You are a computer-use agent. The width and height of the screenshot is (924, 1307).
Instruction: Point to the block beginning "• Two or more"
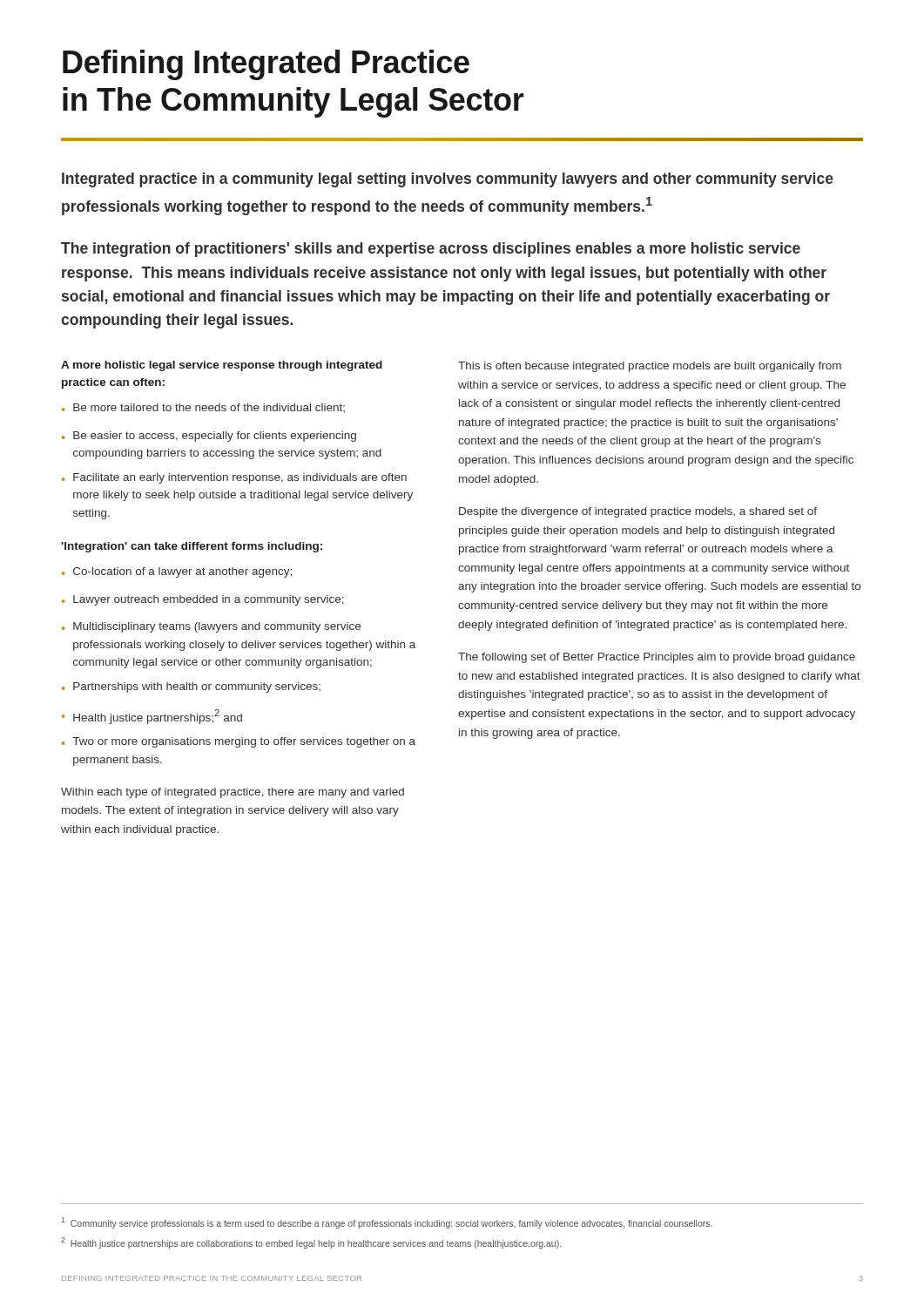pos(244,751)
